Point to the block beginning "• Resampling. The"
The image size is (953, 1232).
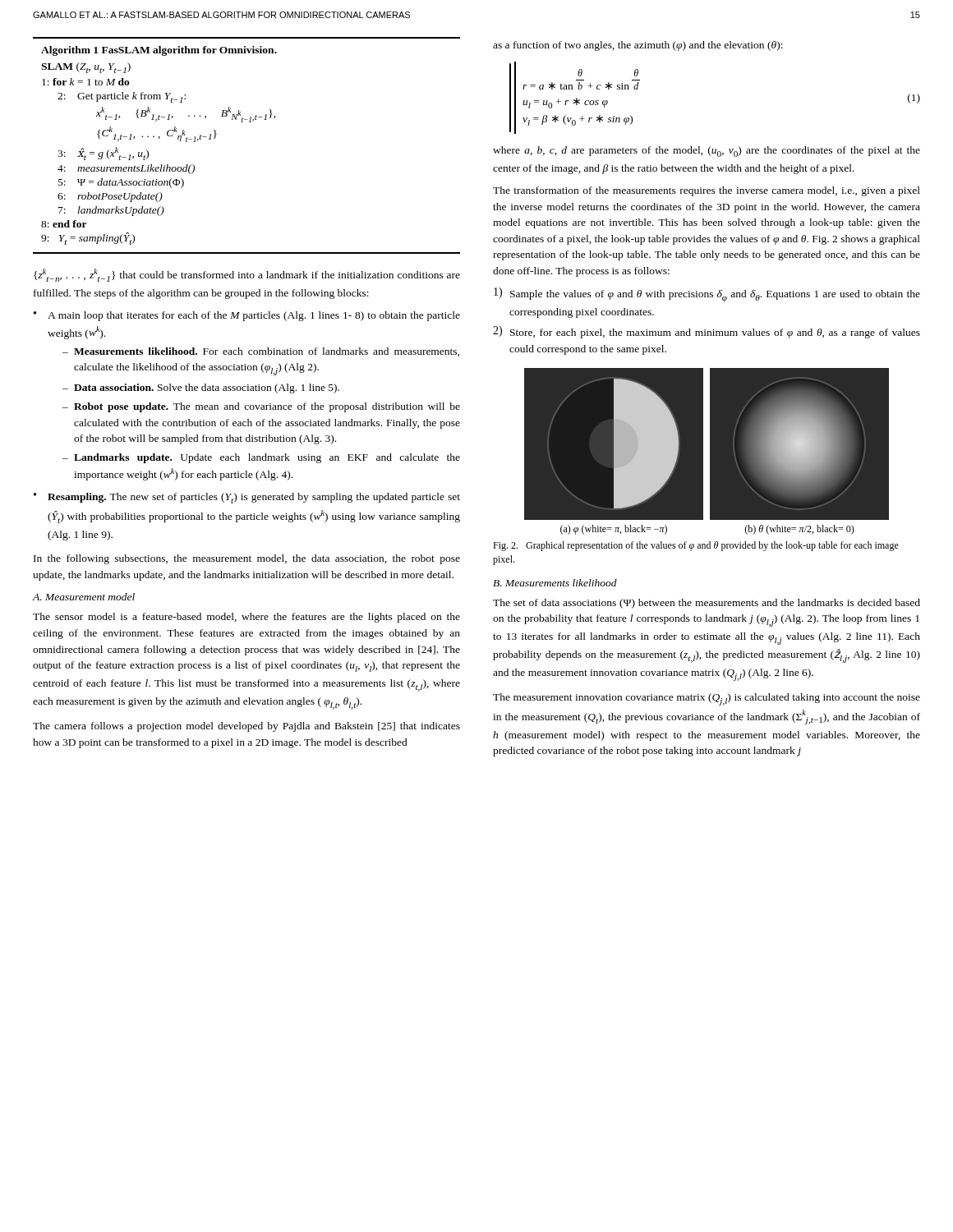coord(246,516)
